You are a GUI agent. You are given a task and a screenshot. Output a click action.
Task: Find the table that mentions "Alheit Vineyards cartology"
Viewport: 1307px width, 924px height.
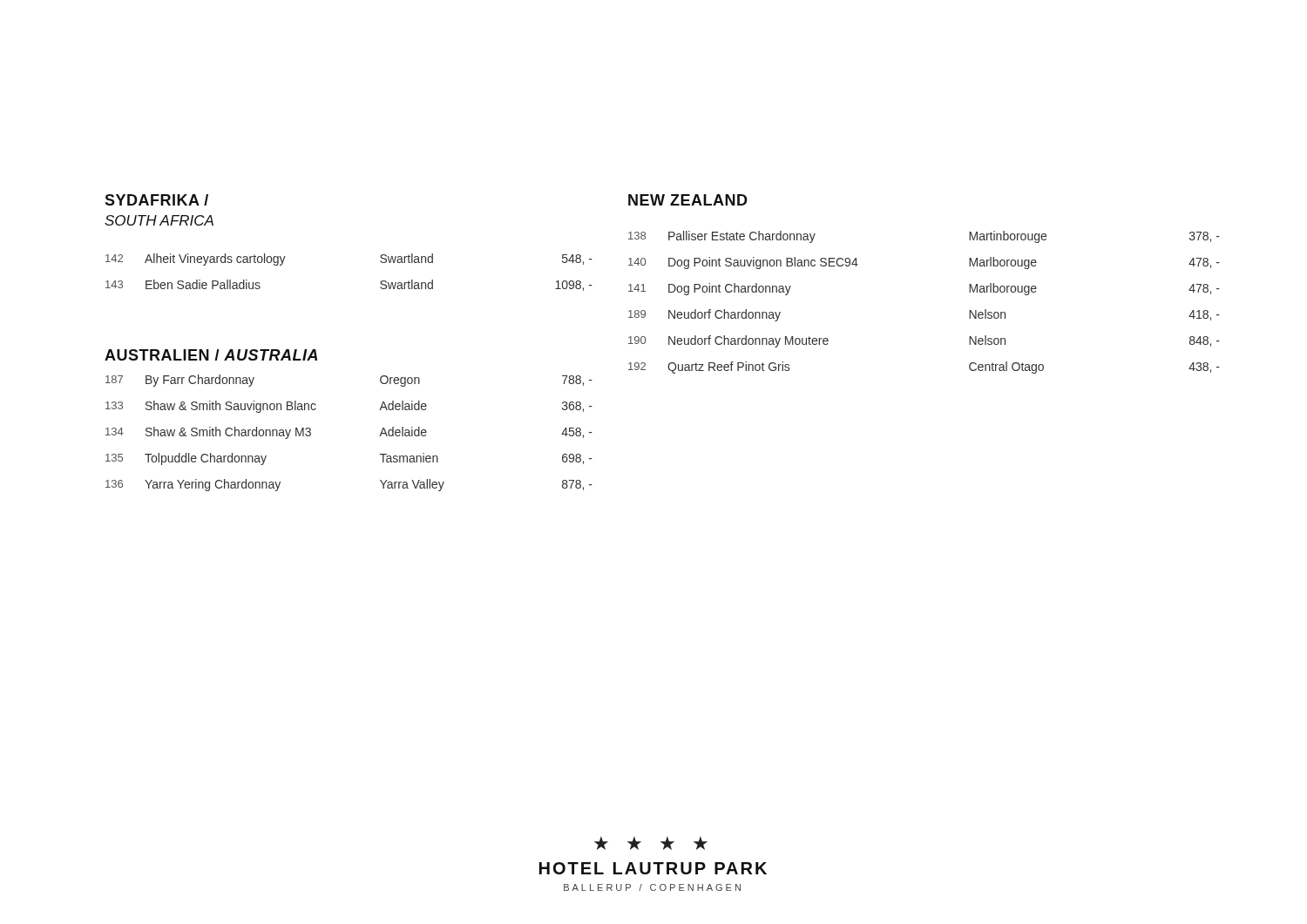349,271
